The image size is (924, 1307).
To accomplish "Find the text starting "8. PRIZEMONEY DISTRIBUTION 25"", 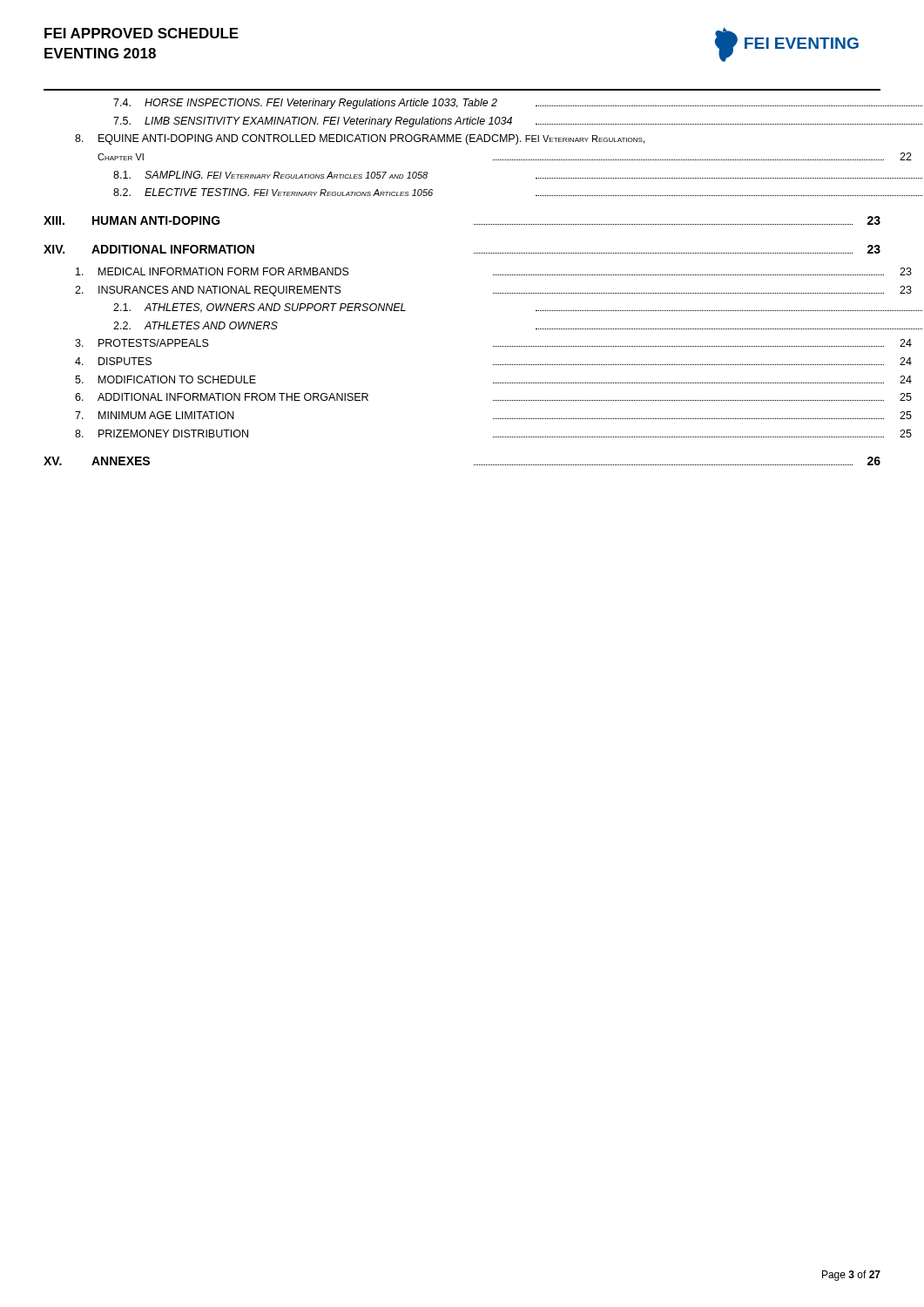I will coord(493,434).
